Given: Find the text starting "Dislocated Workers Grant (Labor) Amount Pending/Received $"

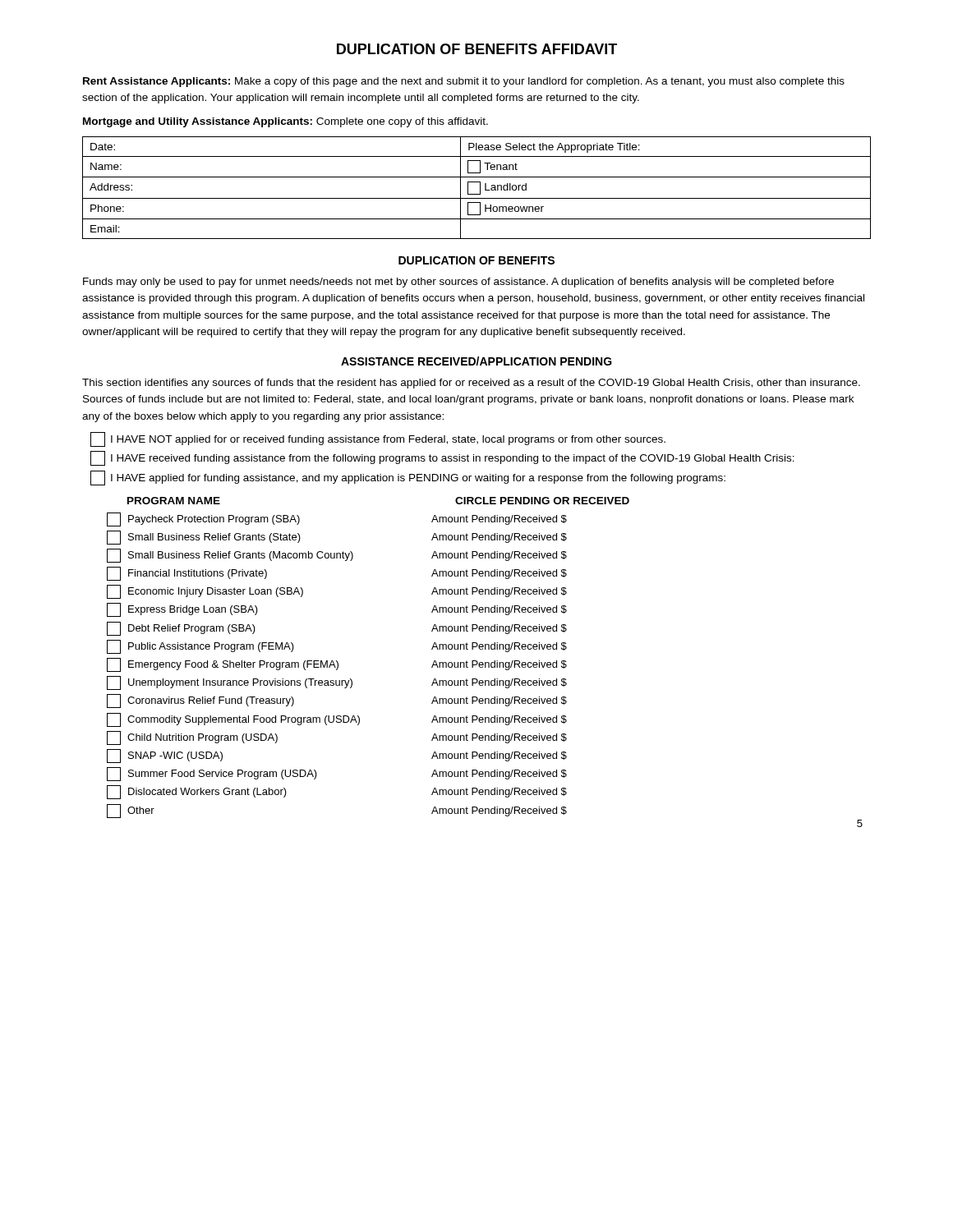Looking at the screenshot, I should coord(489,792).
